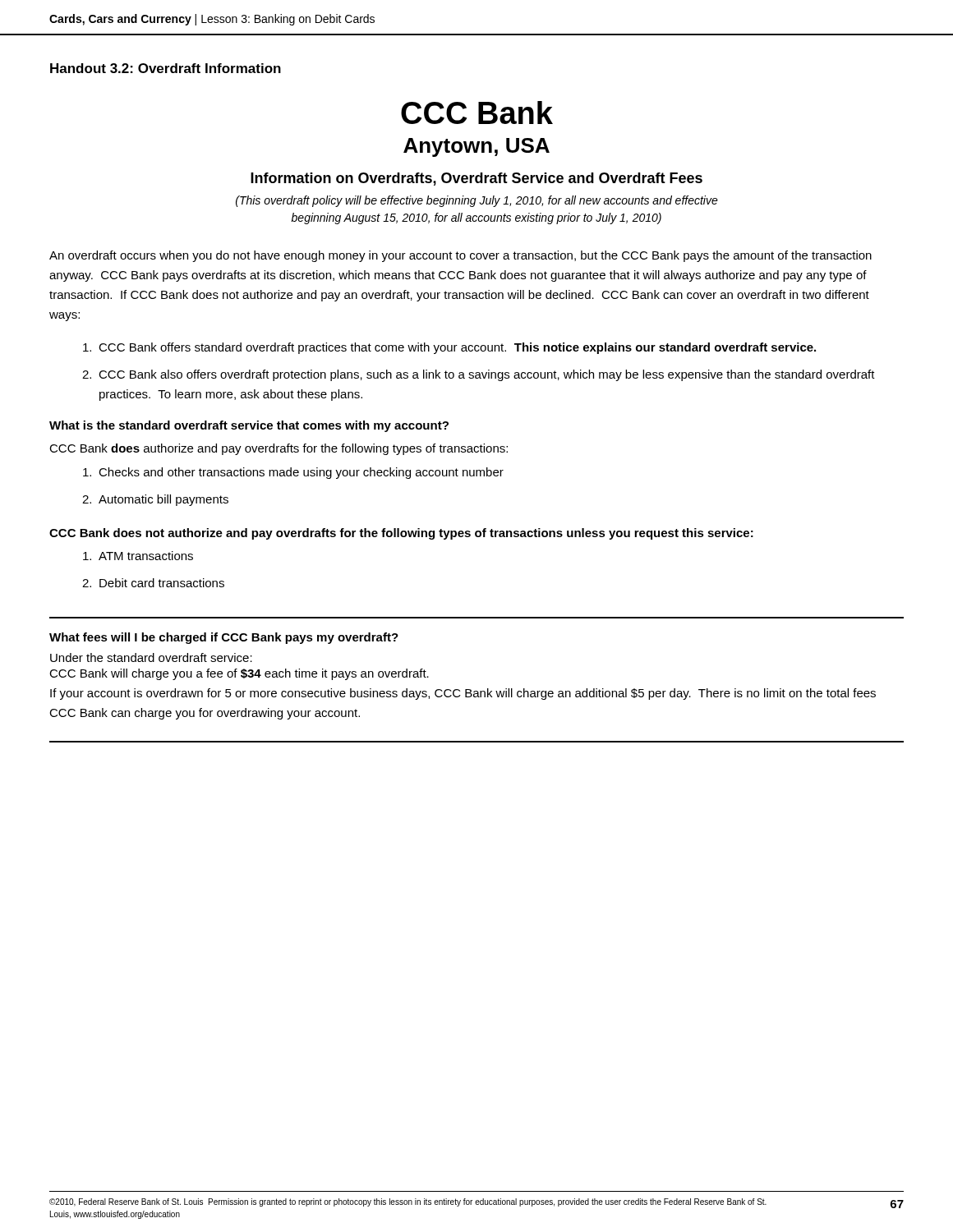Click on the element starting "CCC Bank offers standard overdraft practices that come"
The height and width of the screenshot is (1232, 953).
[476, 347]
